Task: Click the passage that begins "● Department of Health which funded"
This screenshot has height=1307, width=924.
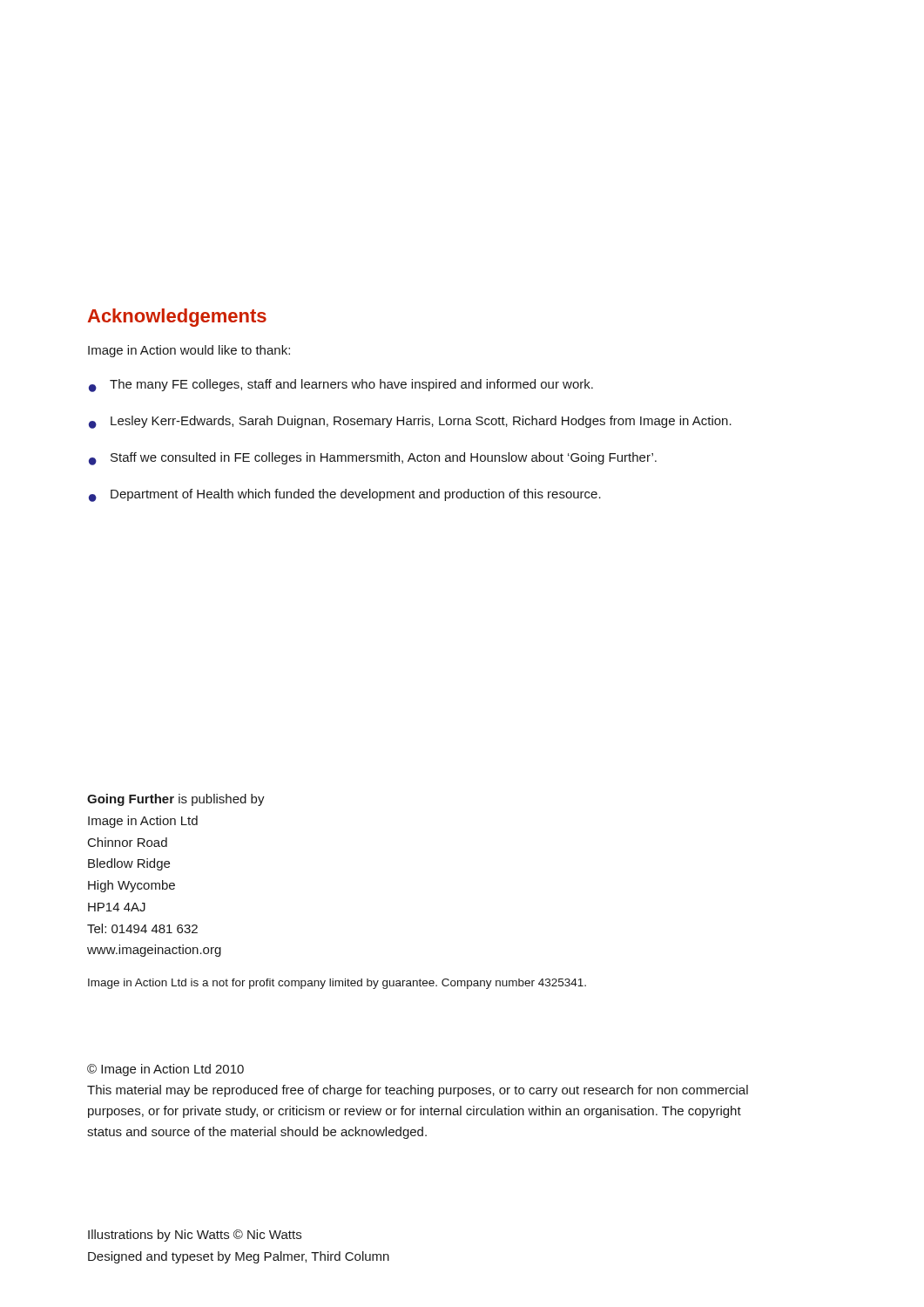Action: 427,496
